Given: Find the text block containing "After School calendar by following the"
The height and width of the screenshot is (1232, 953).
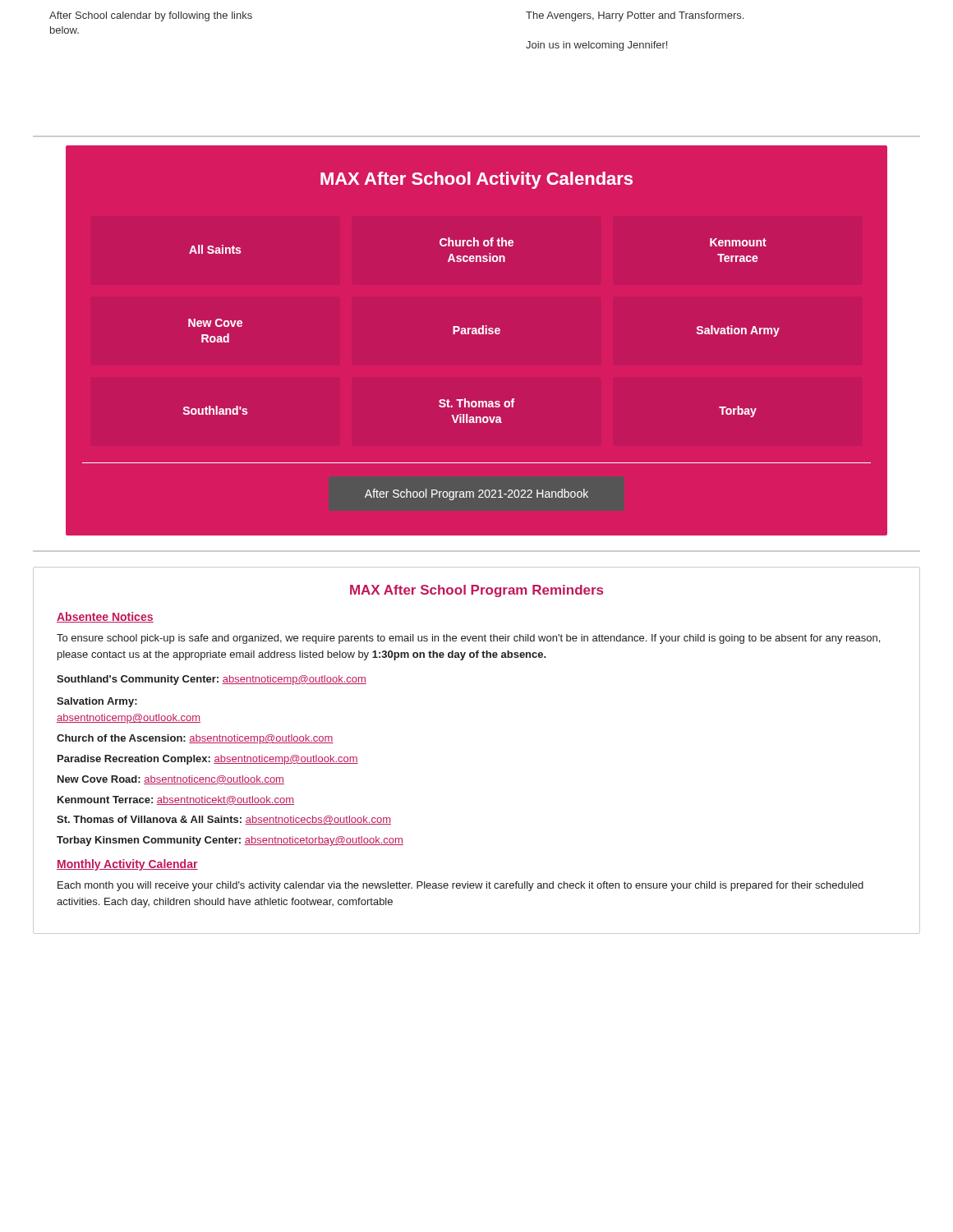Looking at the screenshot, I should (151, 23).
